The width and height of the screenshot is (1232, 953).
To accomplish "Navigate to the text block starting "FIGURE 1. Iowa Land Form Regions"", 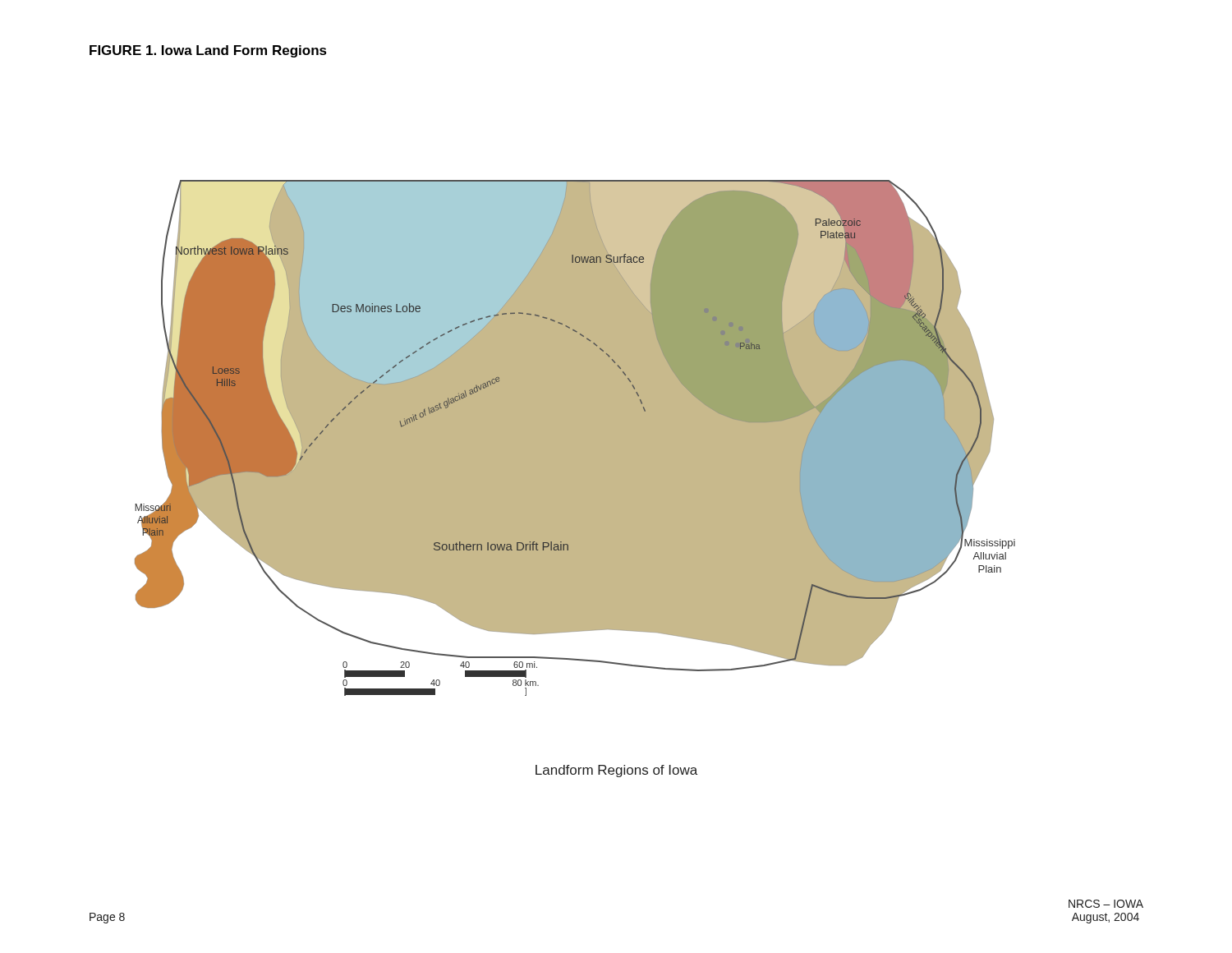I will tap(208, 51).
